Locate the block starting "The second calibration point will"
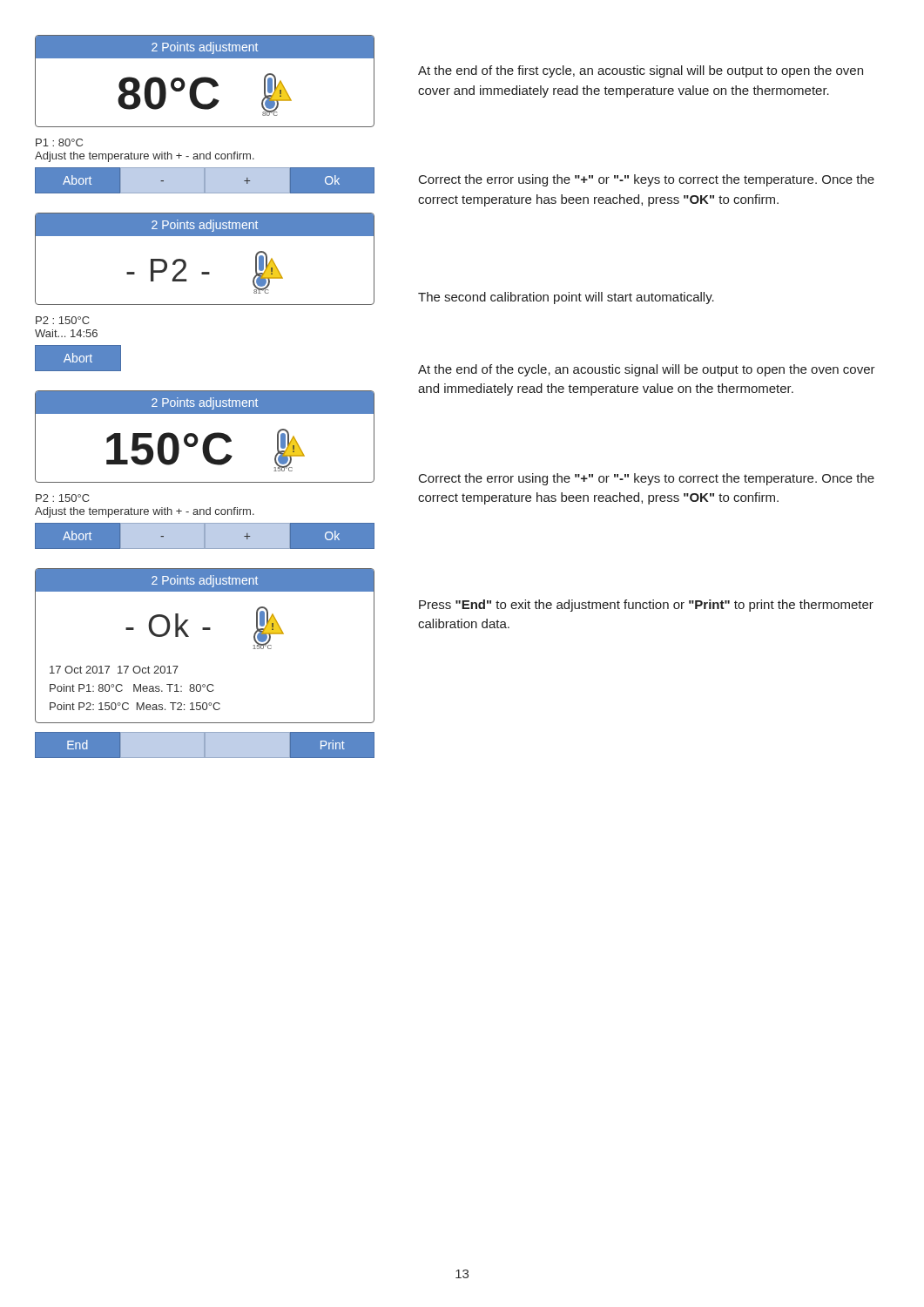924x1307 pixels. click(x=566, y=297)
